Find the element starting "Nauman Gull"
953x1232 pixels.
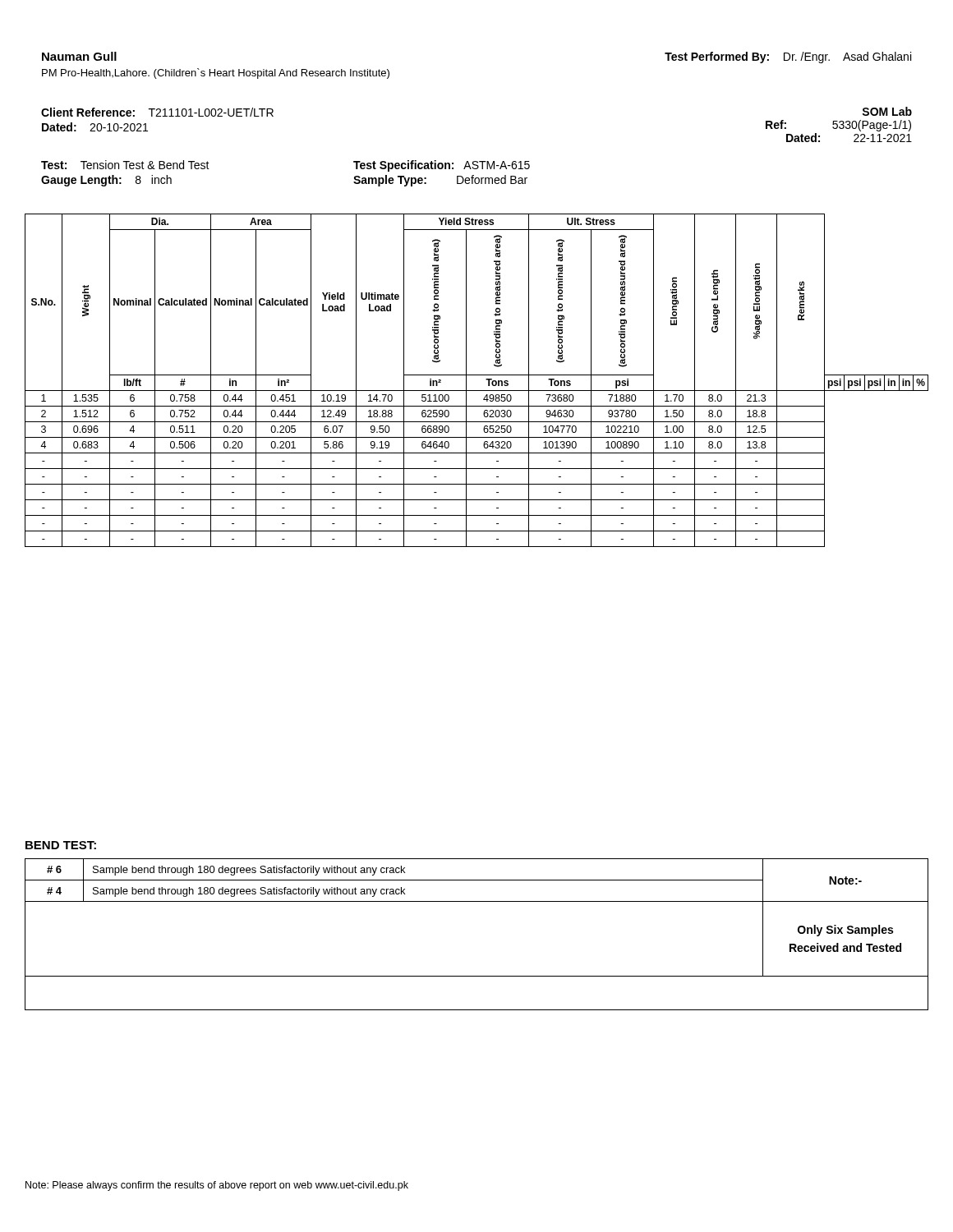pos(79,56)
